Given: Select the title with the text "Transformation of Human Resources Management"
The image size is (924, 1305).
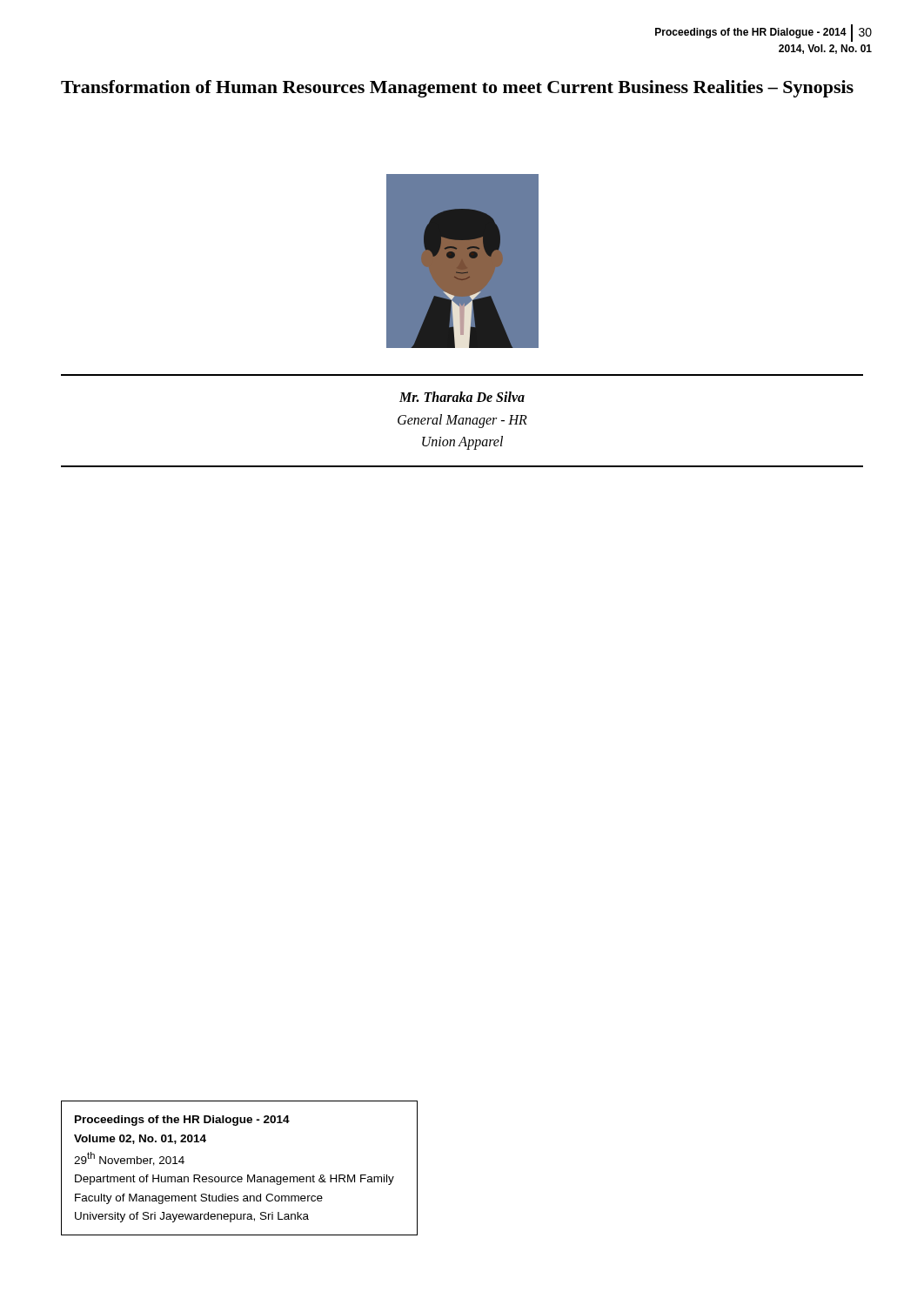Looking at the screenshot, I should click(x=462, y=87).
